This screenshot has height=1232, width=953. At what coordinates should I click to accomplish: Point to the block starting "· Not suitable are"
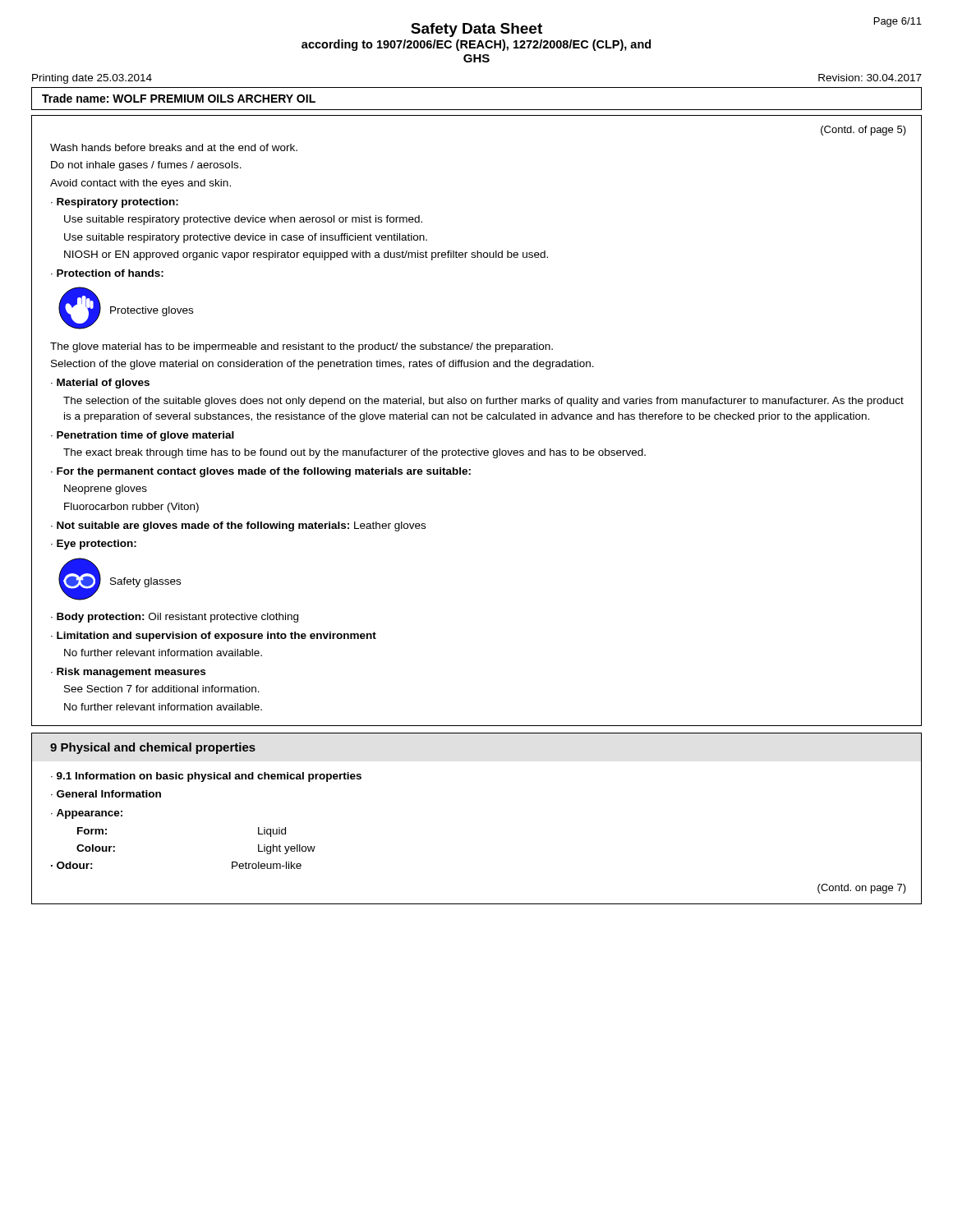click(x=238, y=526)
